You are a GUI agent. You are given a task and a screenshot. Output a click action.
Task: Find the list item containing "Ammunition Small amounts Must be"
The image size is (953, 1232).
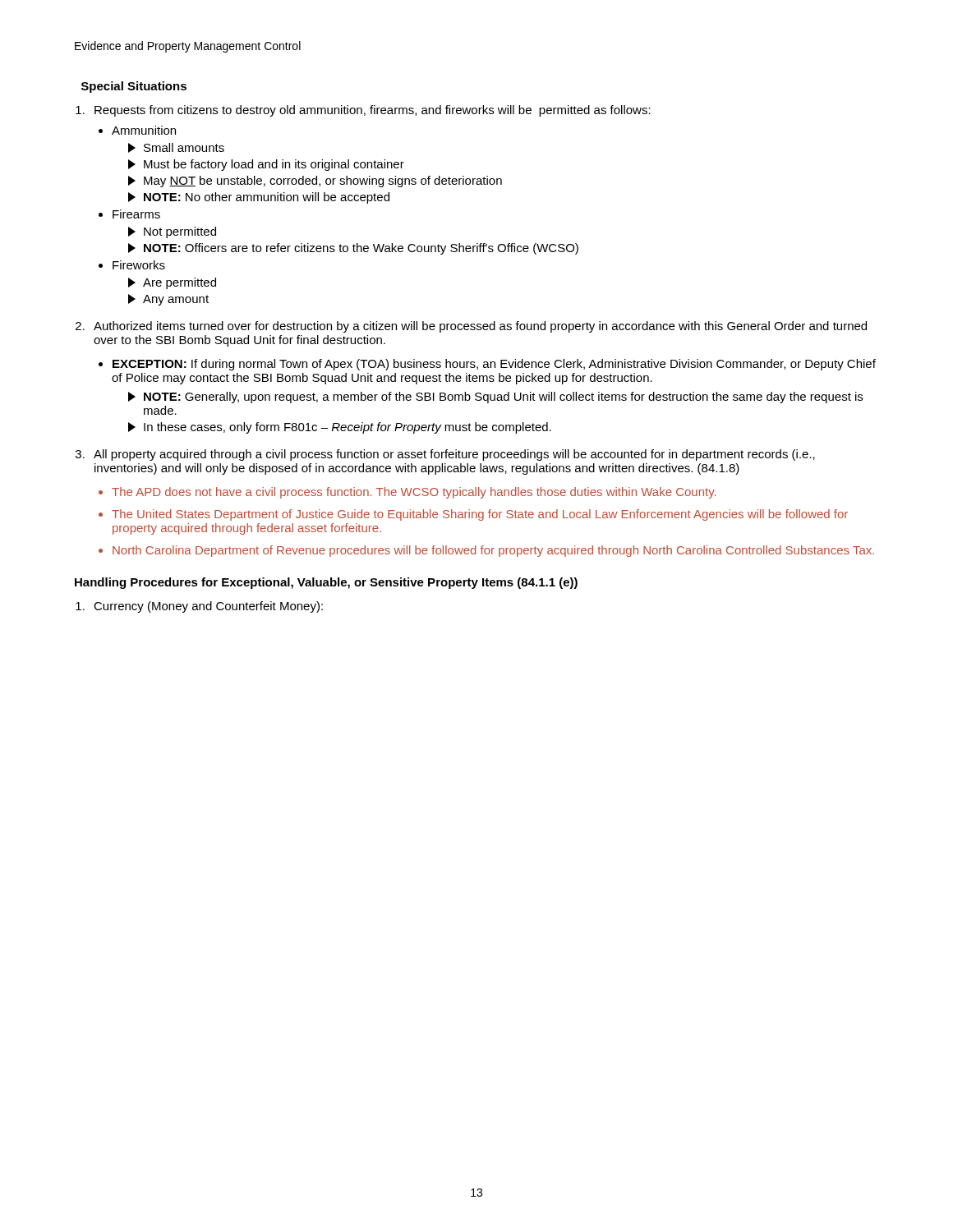click(x=144, y=130)
